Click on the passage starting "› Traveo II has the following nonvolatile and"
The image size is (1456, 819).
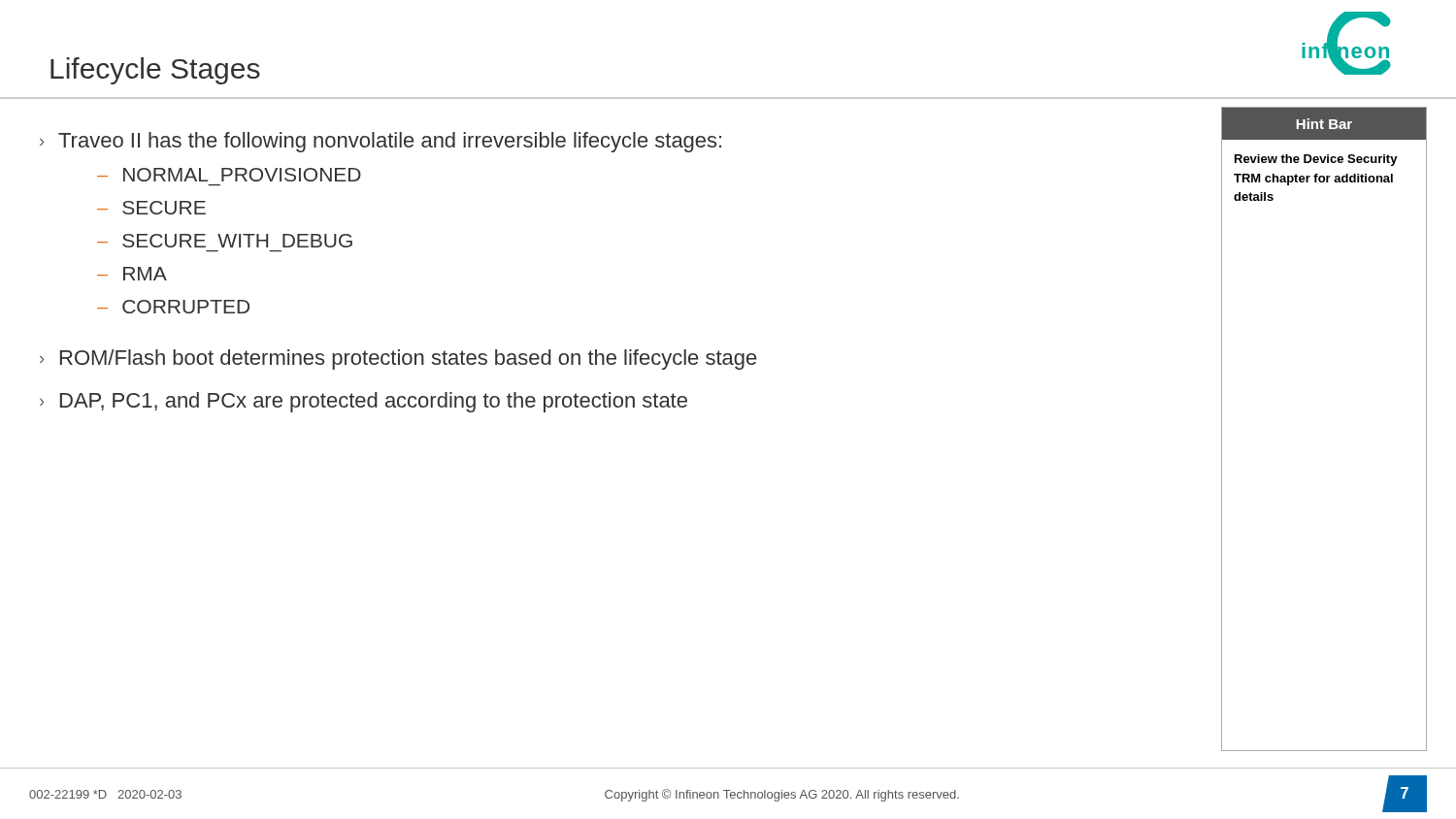tap(381, 141)
